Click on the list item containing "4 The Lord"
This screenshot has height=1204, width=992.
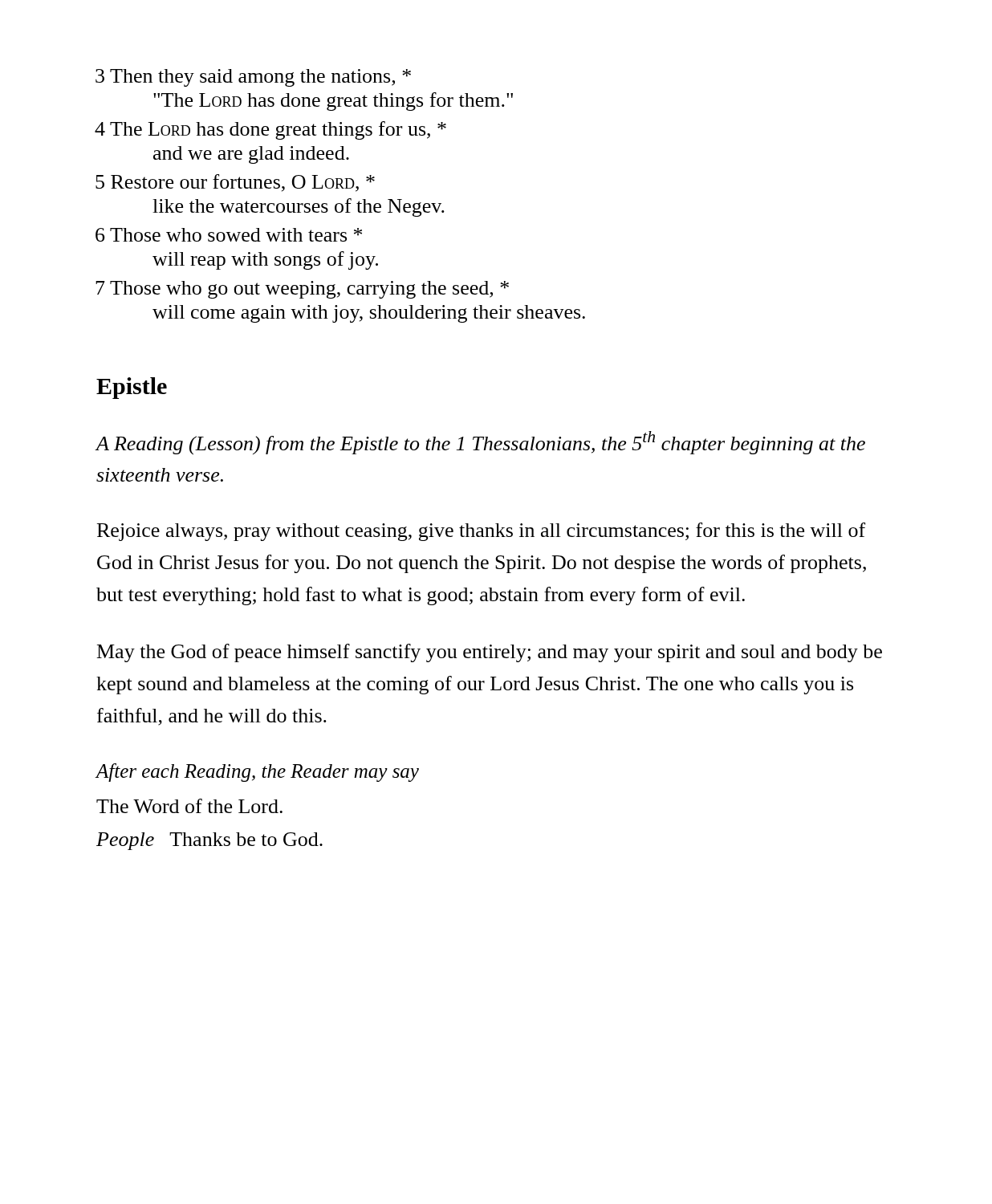(x=271, y=130)
